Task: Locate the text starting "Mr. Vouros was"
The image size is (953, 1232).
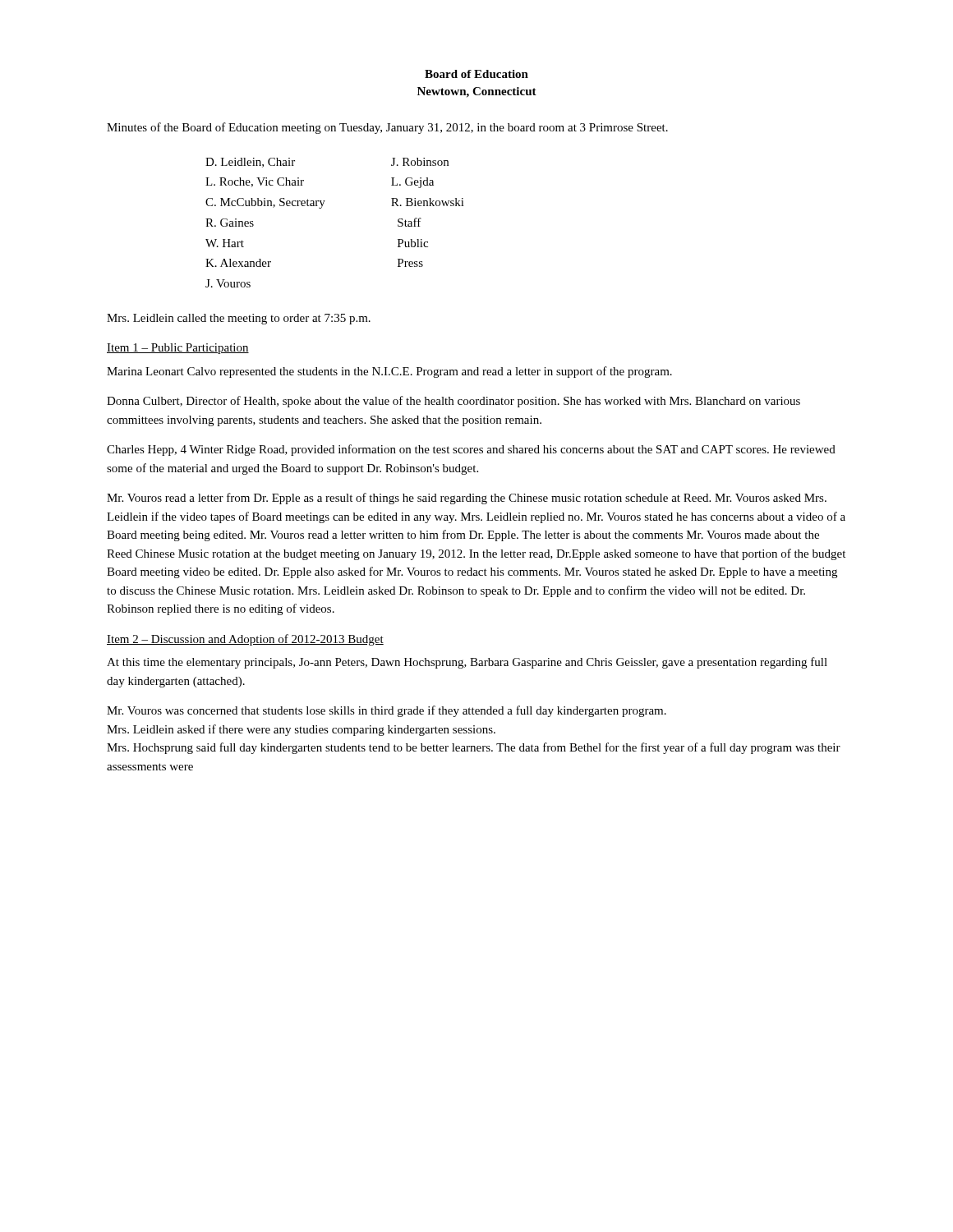Action: [x=473, y=738]
